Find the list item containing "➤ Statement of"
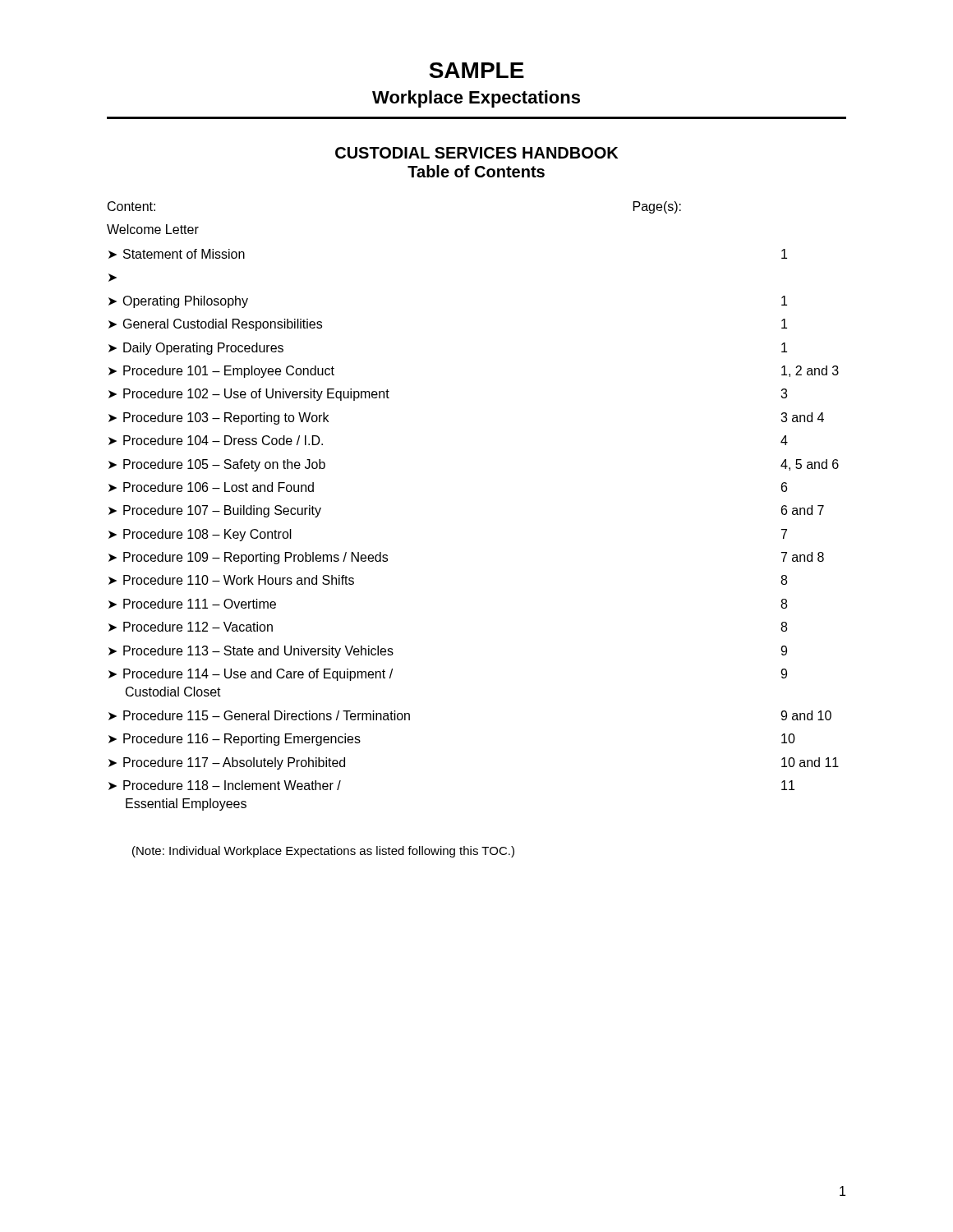Screen dimensions: 1232x953 coord(177,253)
